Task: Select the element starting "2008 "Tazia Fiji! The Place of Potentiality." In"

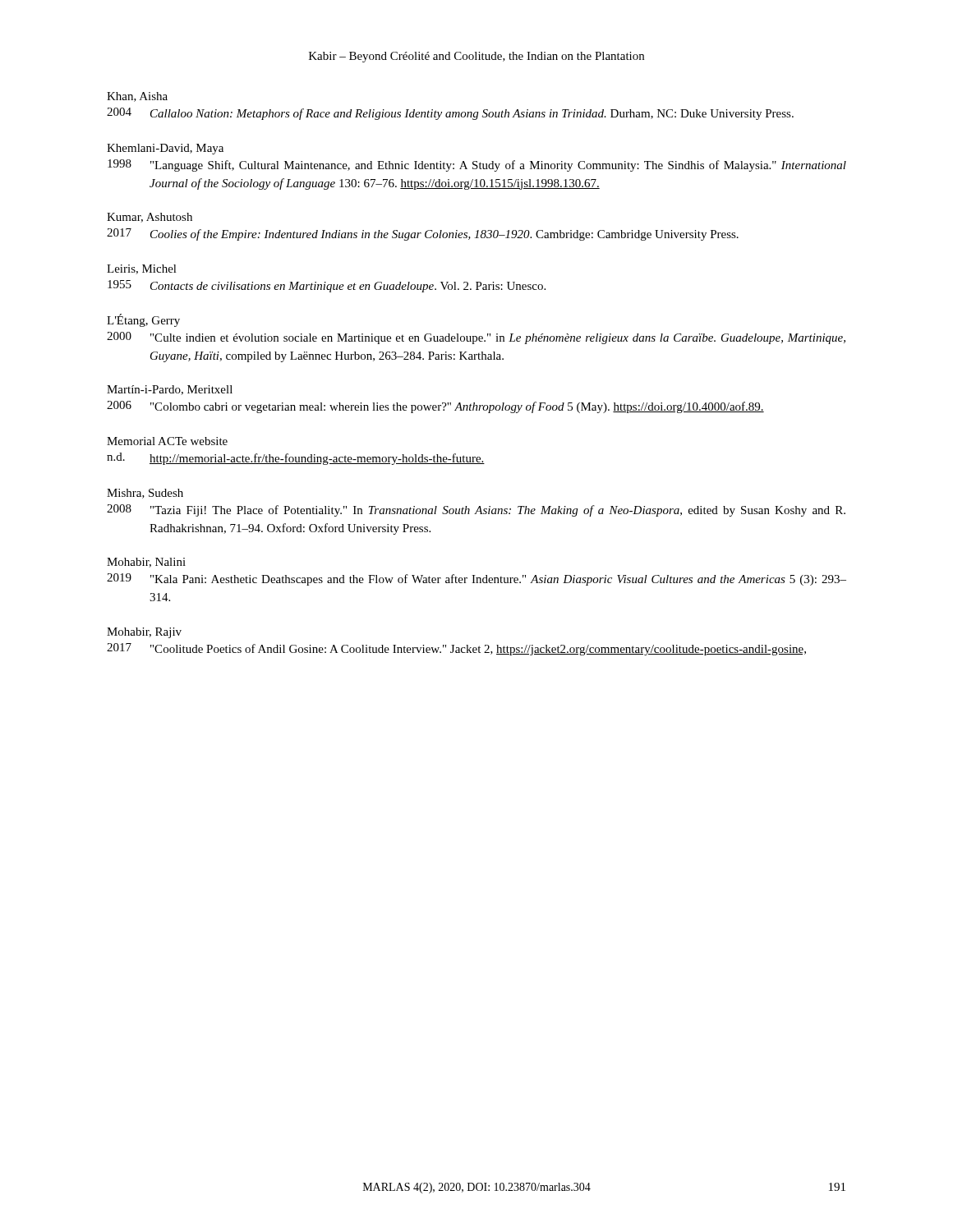Action: [x=476, y=520]
